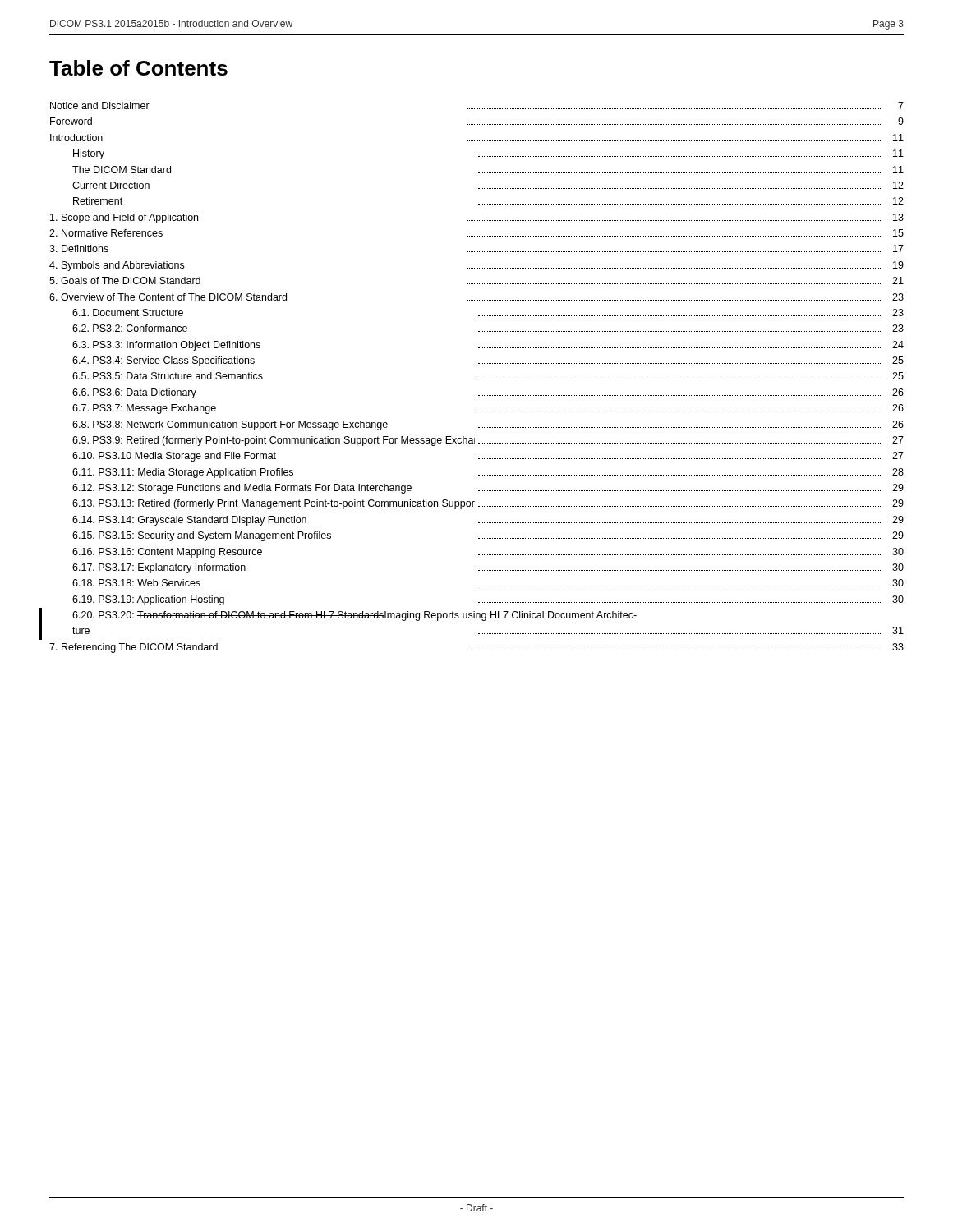Select the text block starting "6.7. PS3.7: Message Exchange"
953x1232 pixels.
[x=476, y=409]
